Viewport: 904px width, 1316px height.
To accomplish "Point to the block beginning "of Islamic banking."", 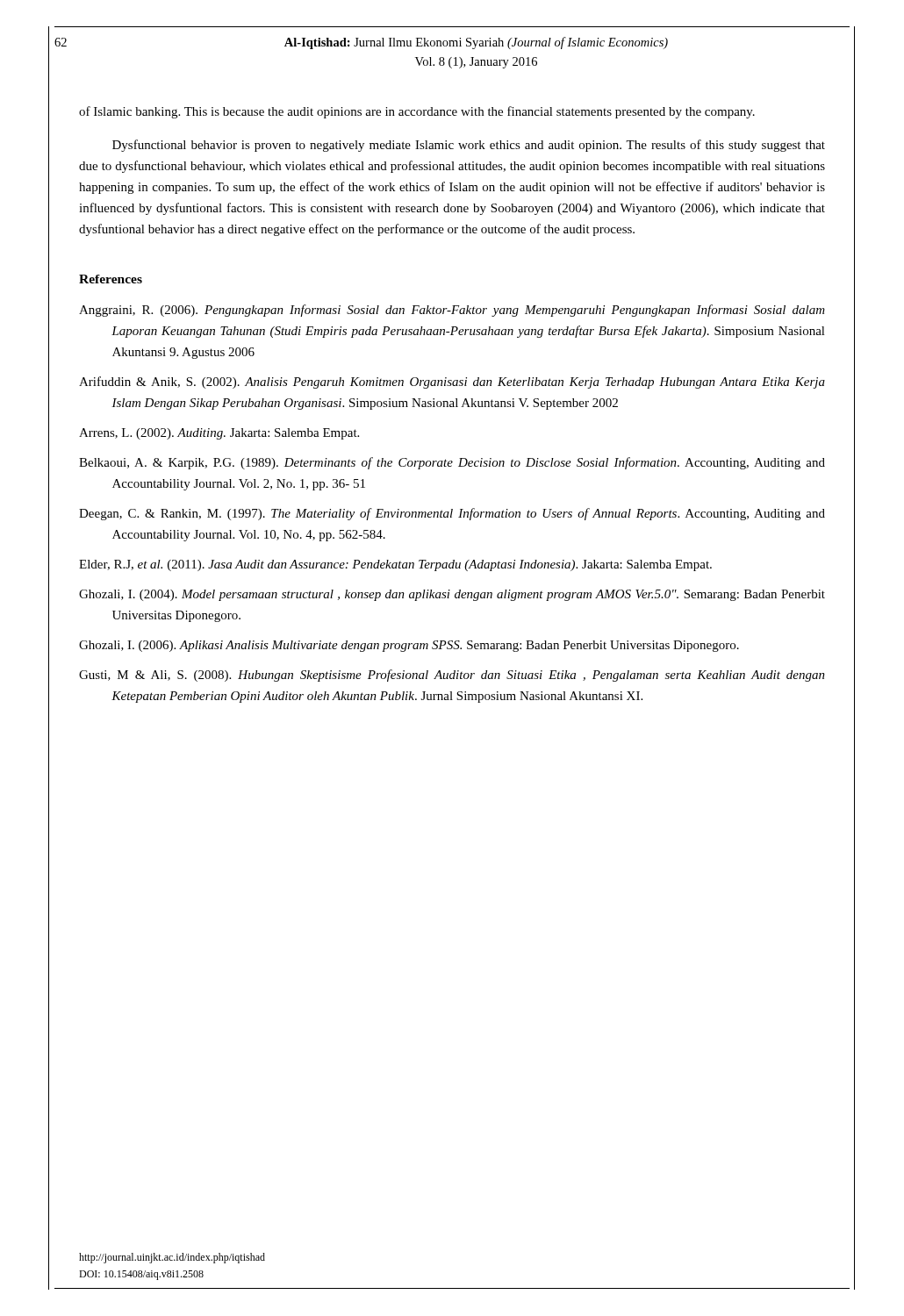I will pyautogui.click(x=417, y=111).
